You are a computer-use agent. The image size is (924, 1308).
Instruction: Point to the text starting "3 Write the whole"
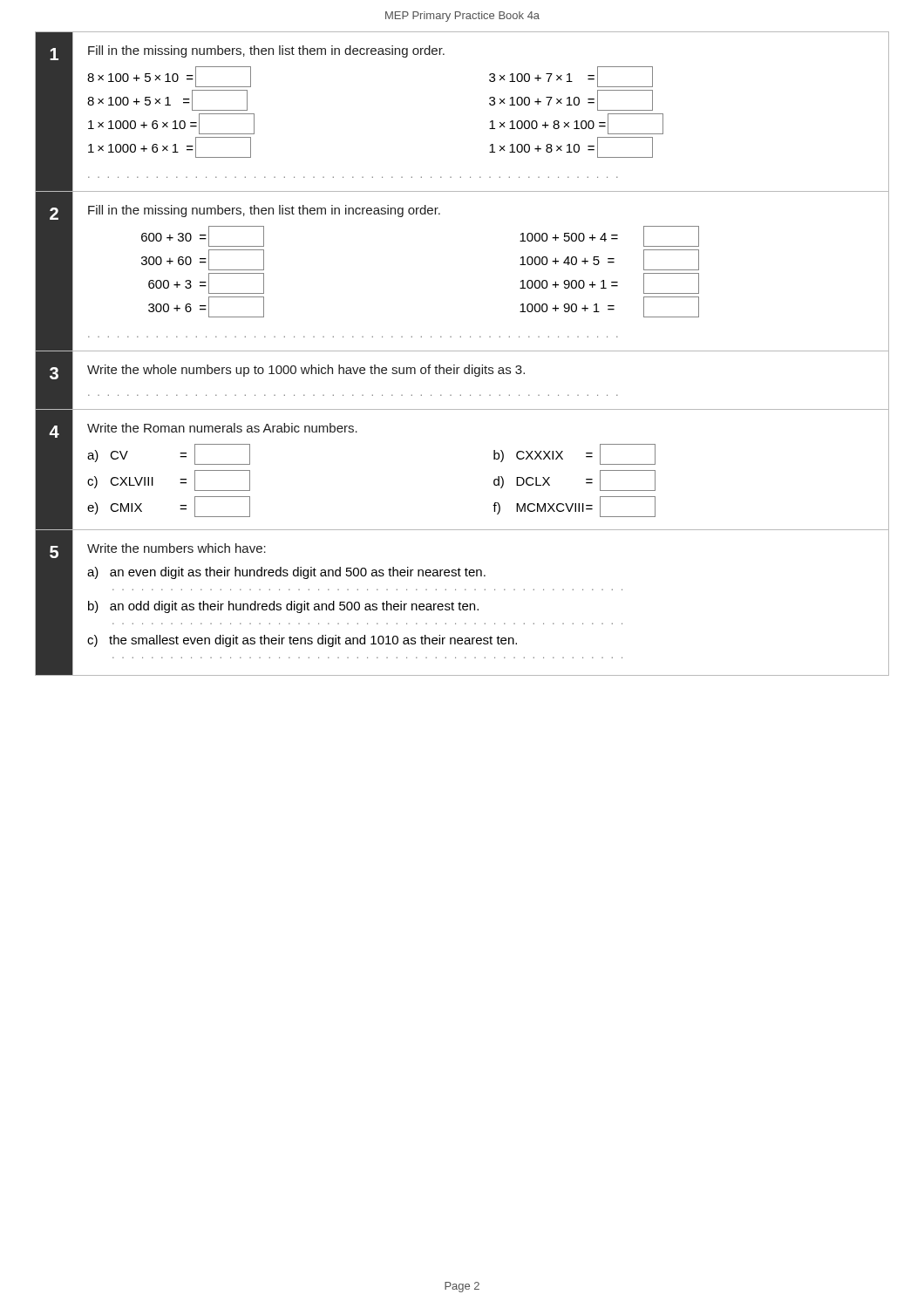[462, 380]
